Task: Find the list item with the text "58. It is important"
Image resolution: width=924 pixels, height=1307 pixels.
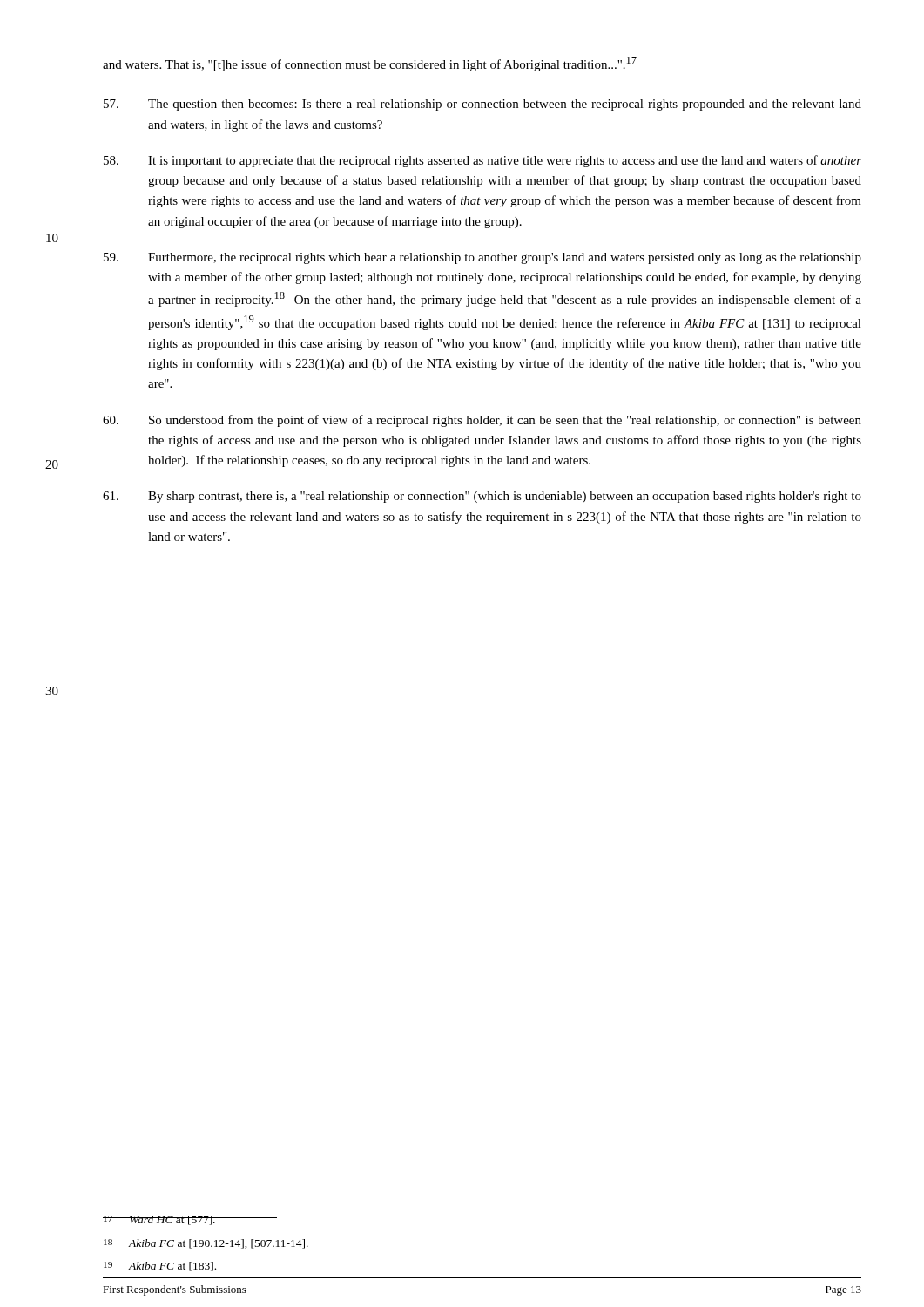Action: pyautogui.click(x=482, y=191)
